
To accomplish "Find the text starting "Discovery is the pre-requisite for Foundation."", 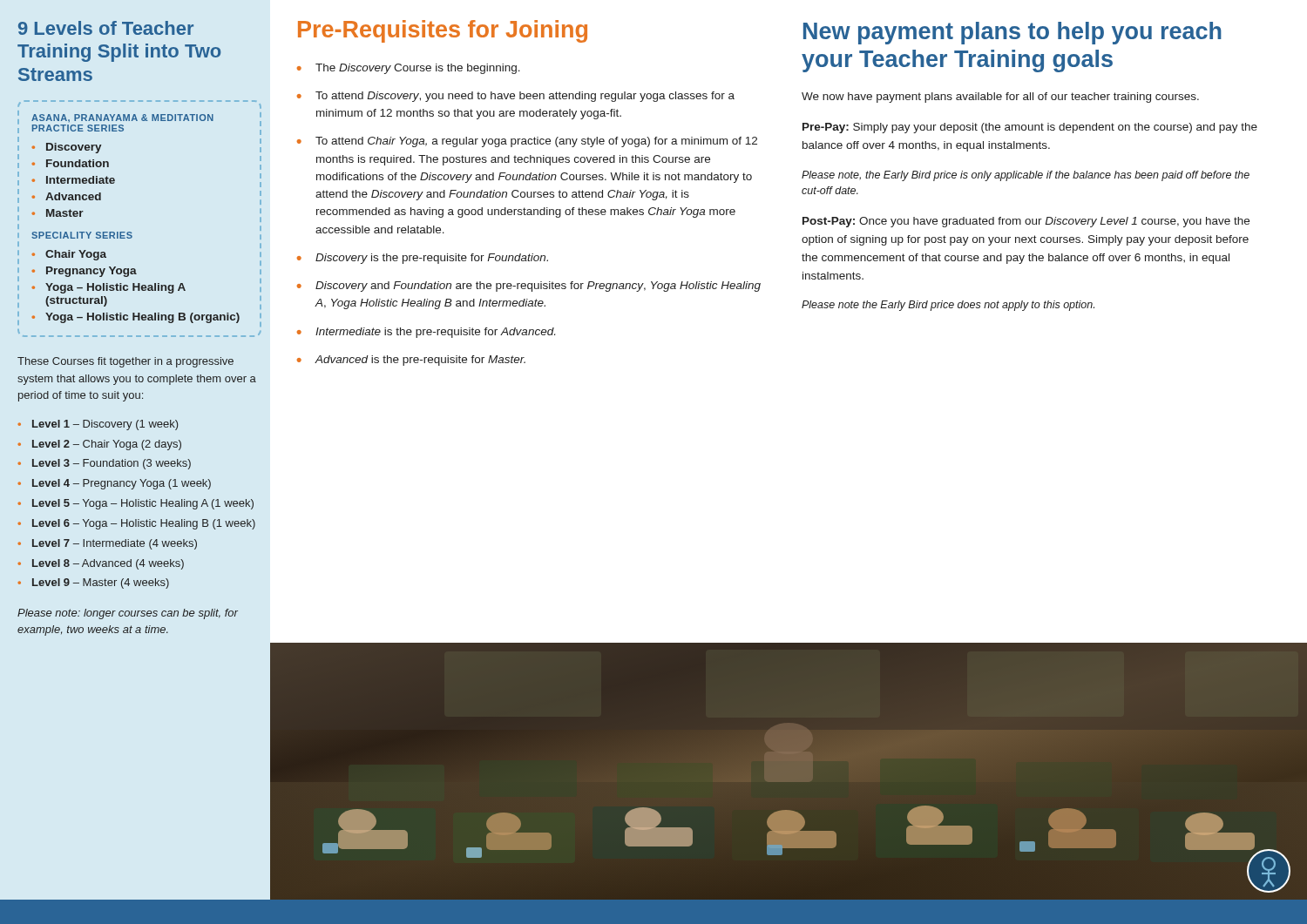I will pos(432,257).
